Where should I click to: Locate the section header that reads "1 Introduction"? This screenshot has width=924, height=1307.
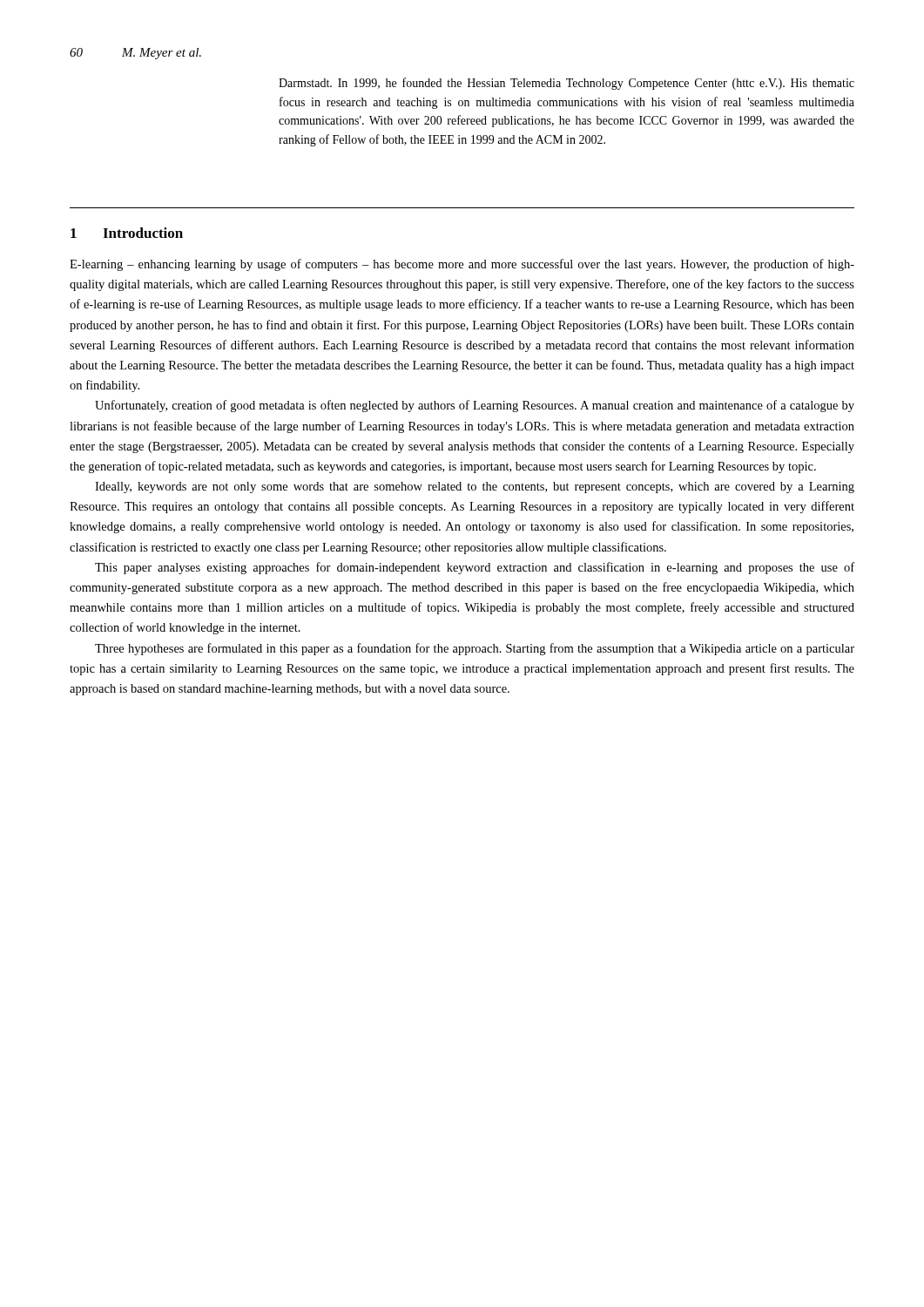click(126, 233)
